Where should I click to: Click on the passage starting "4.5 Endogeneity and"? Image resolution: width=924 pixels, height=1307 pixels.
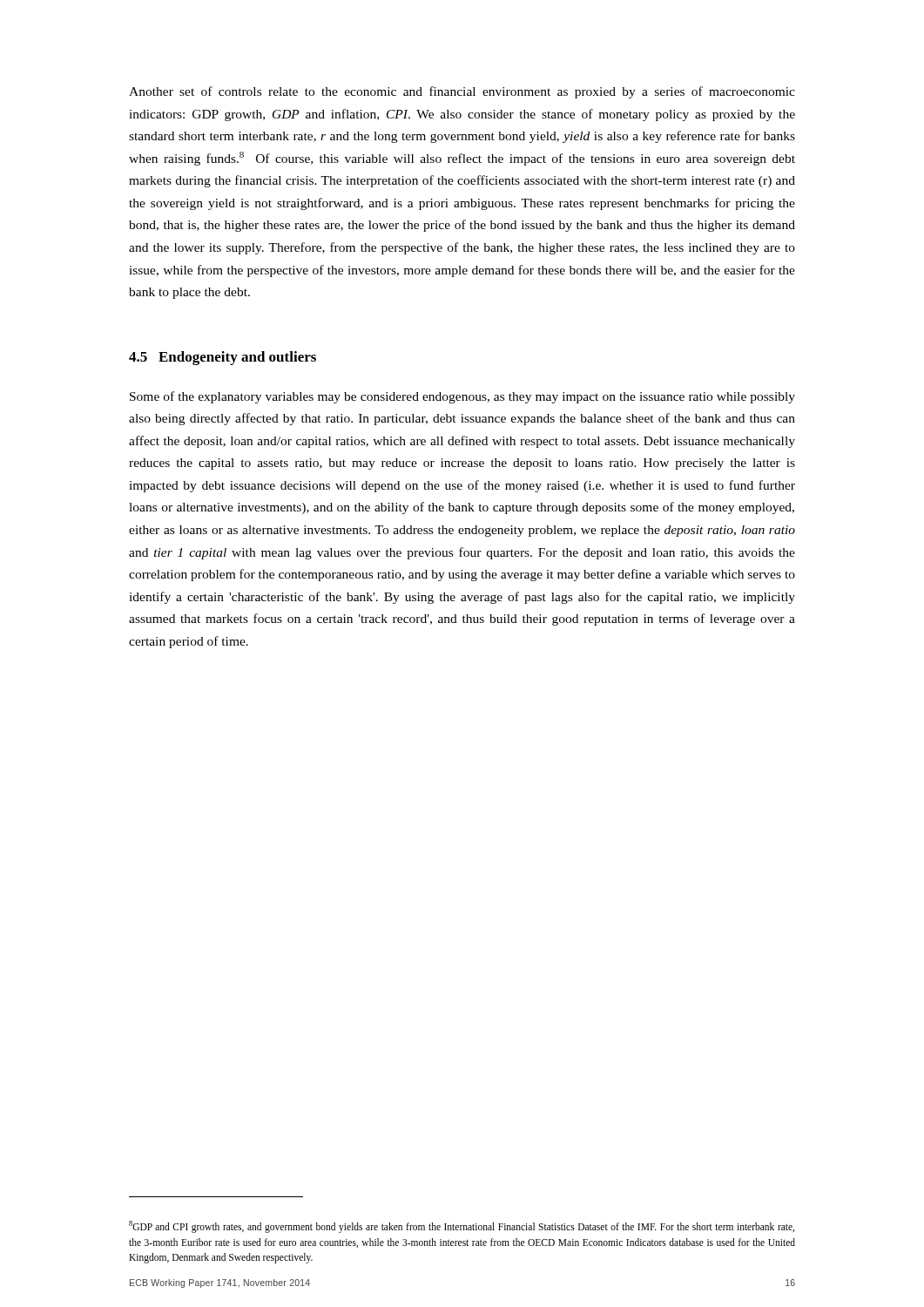point(223,356)
